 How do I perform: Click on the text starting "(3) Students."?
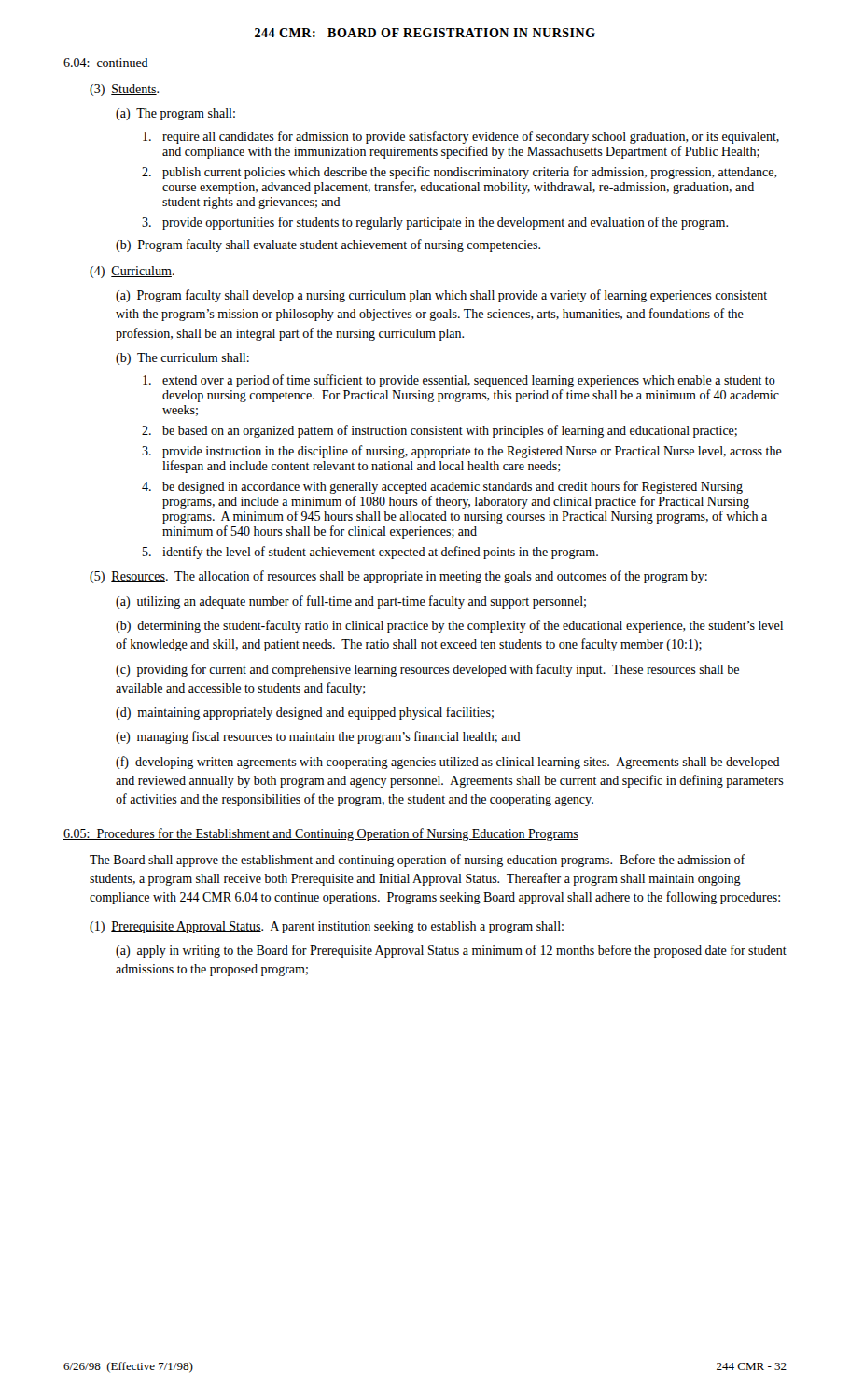click(124, 90)
